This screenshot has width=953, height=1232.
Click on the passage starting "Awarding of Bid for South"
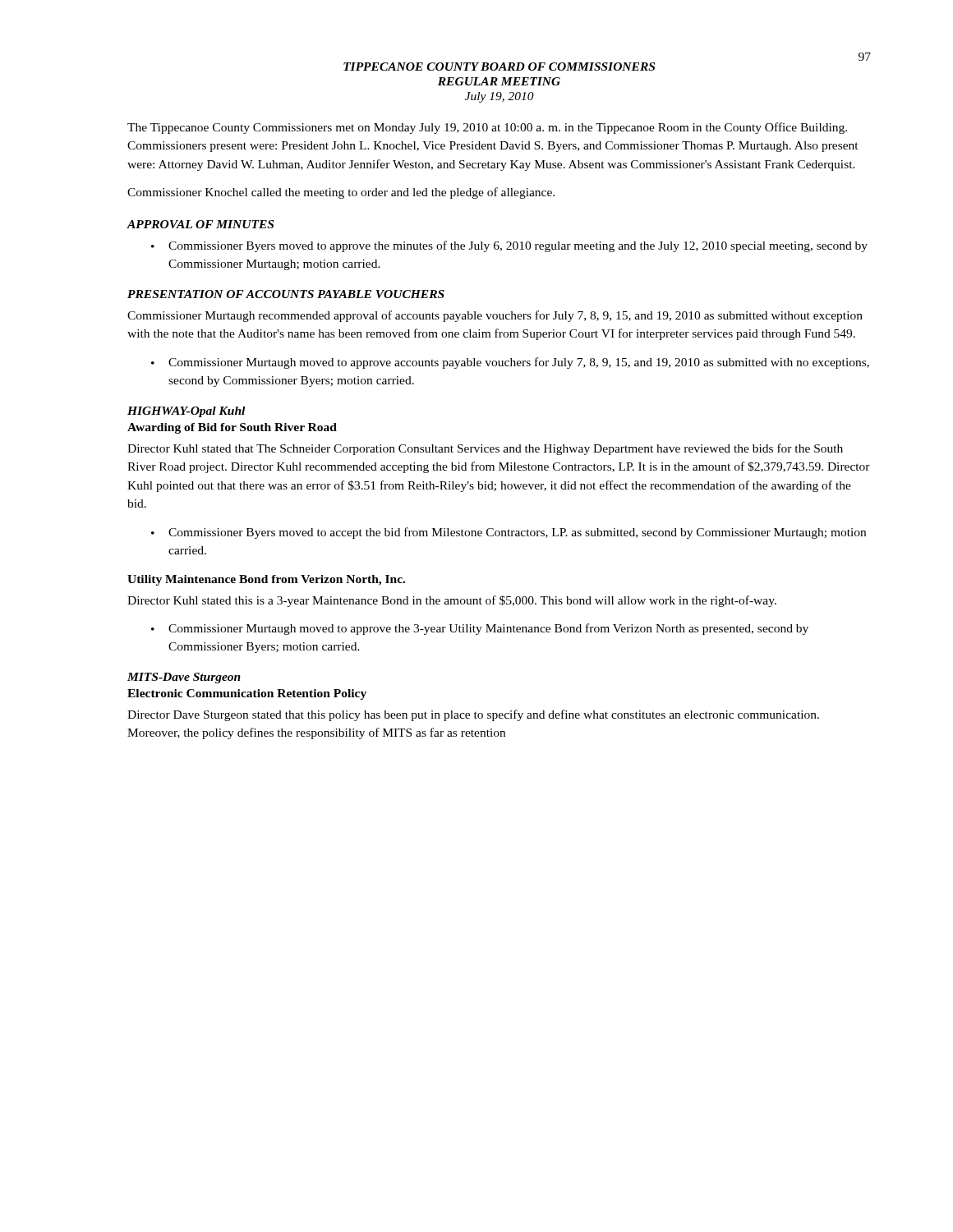tap(232, 426)
